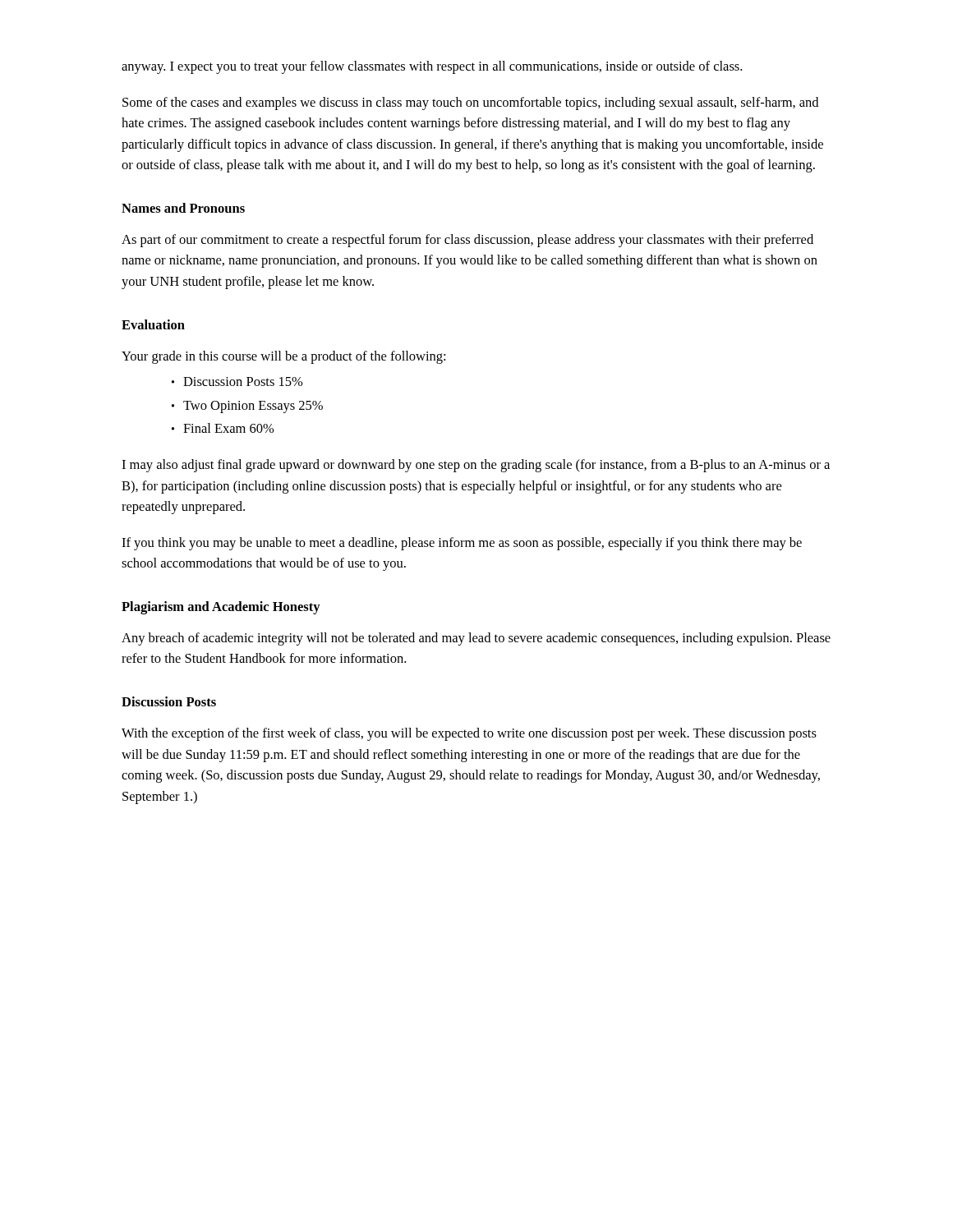Navigate to the region starting "Your grade in this course will"
This screenshot has width=953, height=1232.
point(284,356)
